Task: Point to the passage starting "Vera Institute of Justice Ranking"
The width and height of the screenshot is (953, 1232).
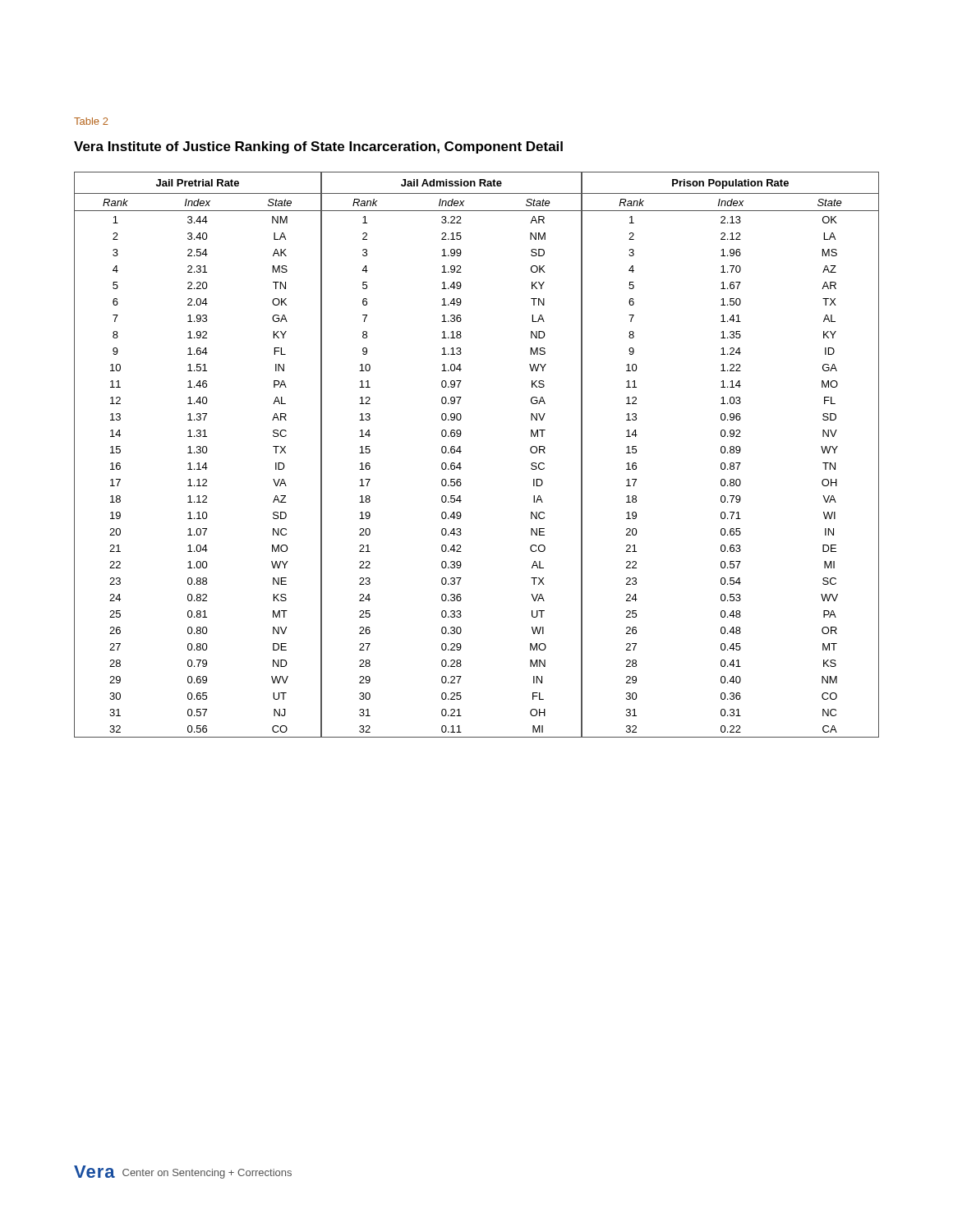Action: coord(319,147)
